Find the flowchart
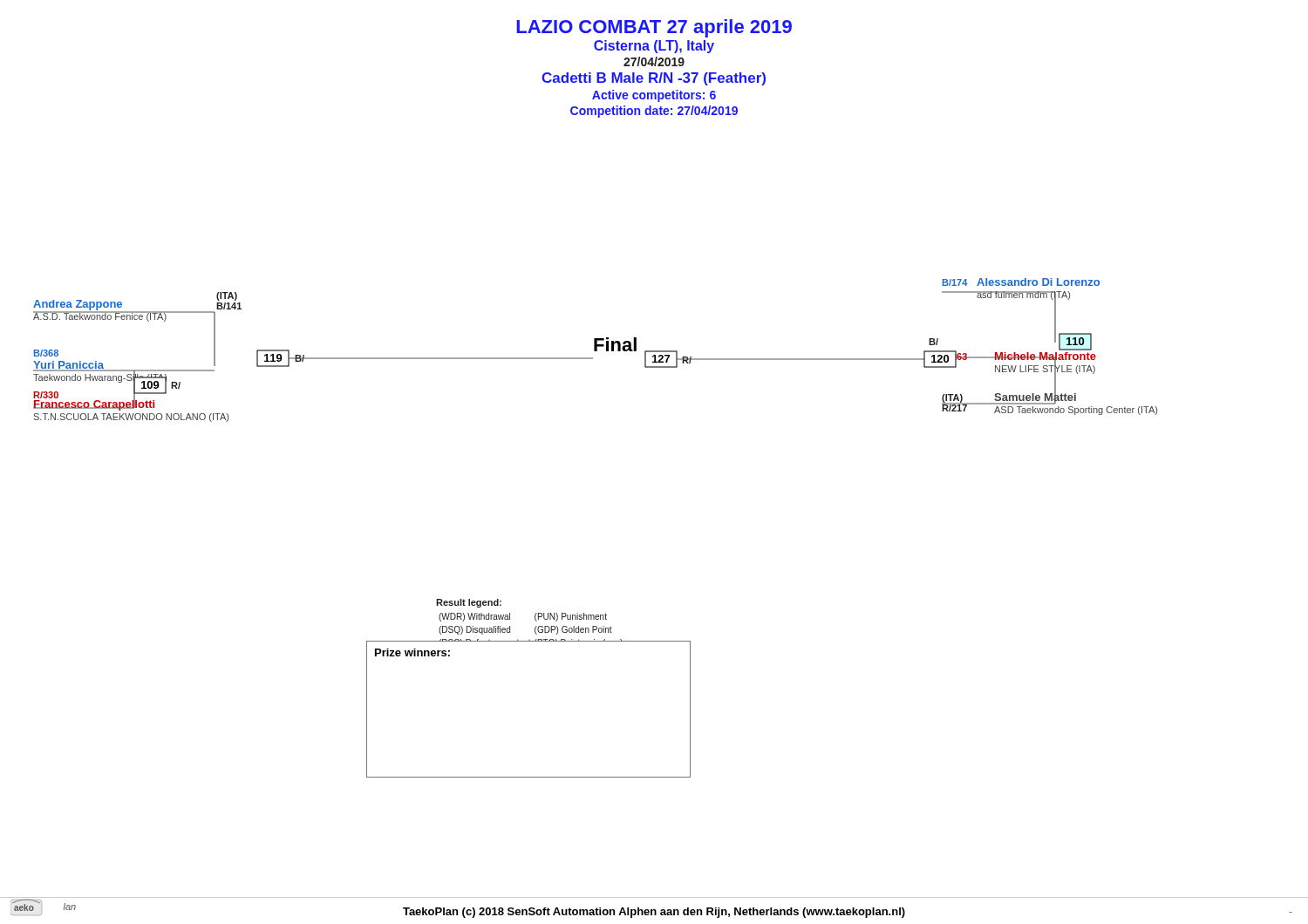 click(x=654, y=305)
